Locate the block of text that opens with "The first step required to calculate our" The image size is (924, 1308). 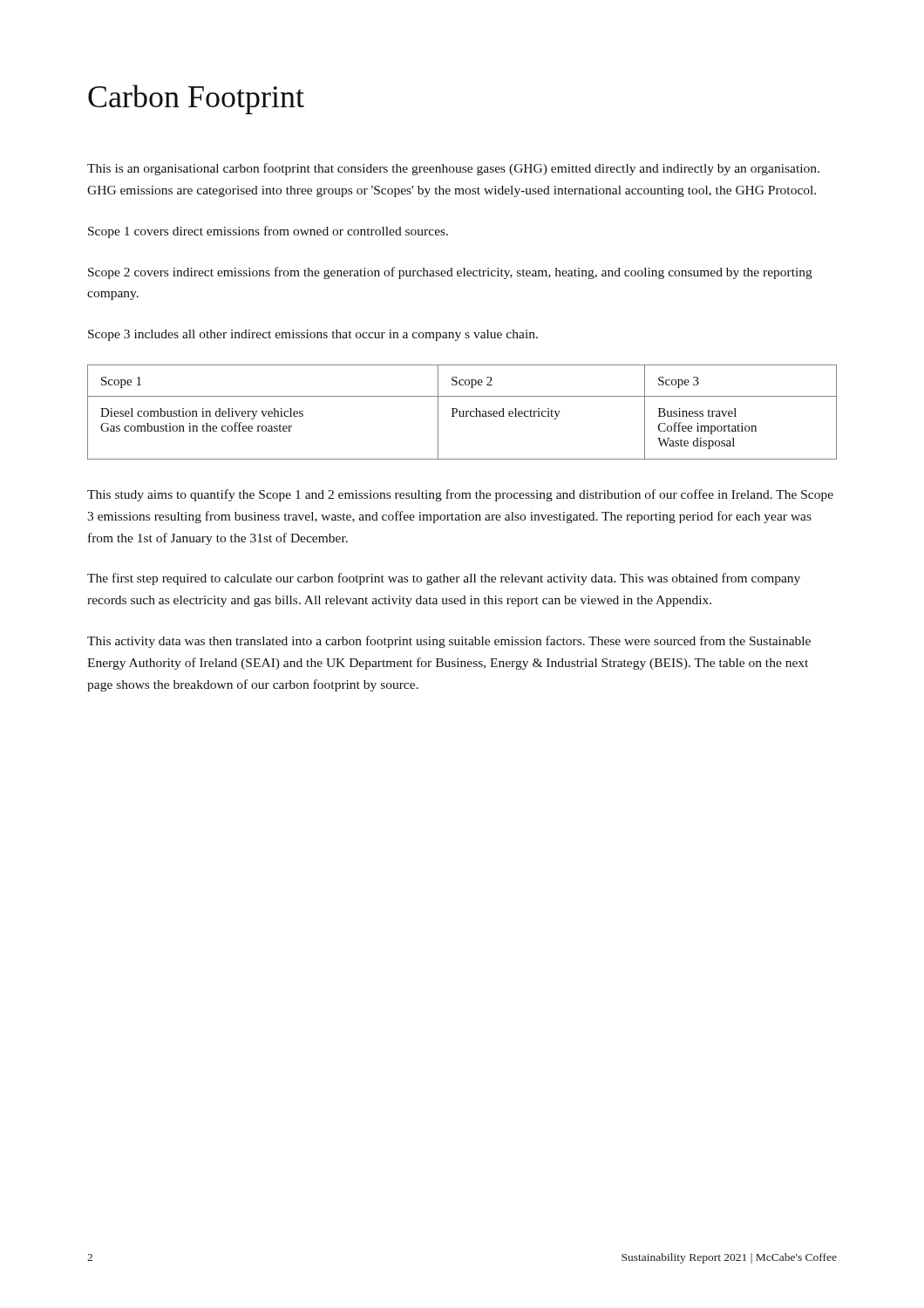tap(444, 589)
